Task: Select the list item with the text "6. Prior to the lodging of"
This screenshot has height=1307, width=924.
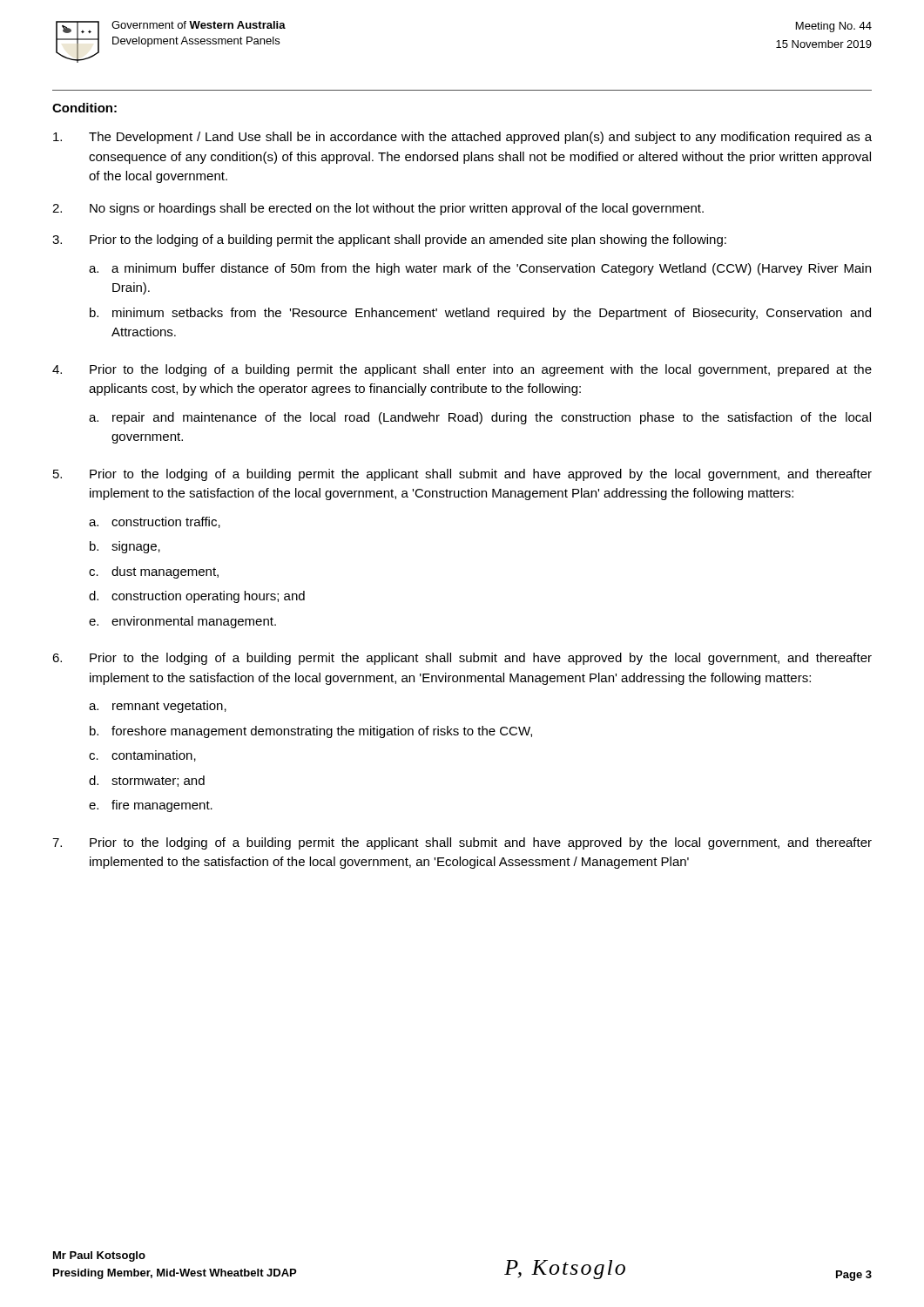Action: click(462, 734)
